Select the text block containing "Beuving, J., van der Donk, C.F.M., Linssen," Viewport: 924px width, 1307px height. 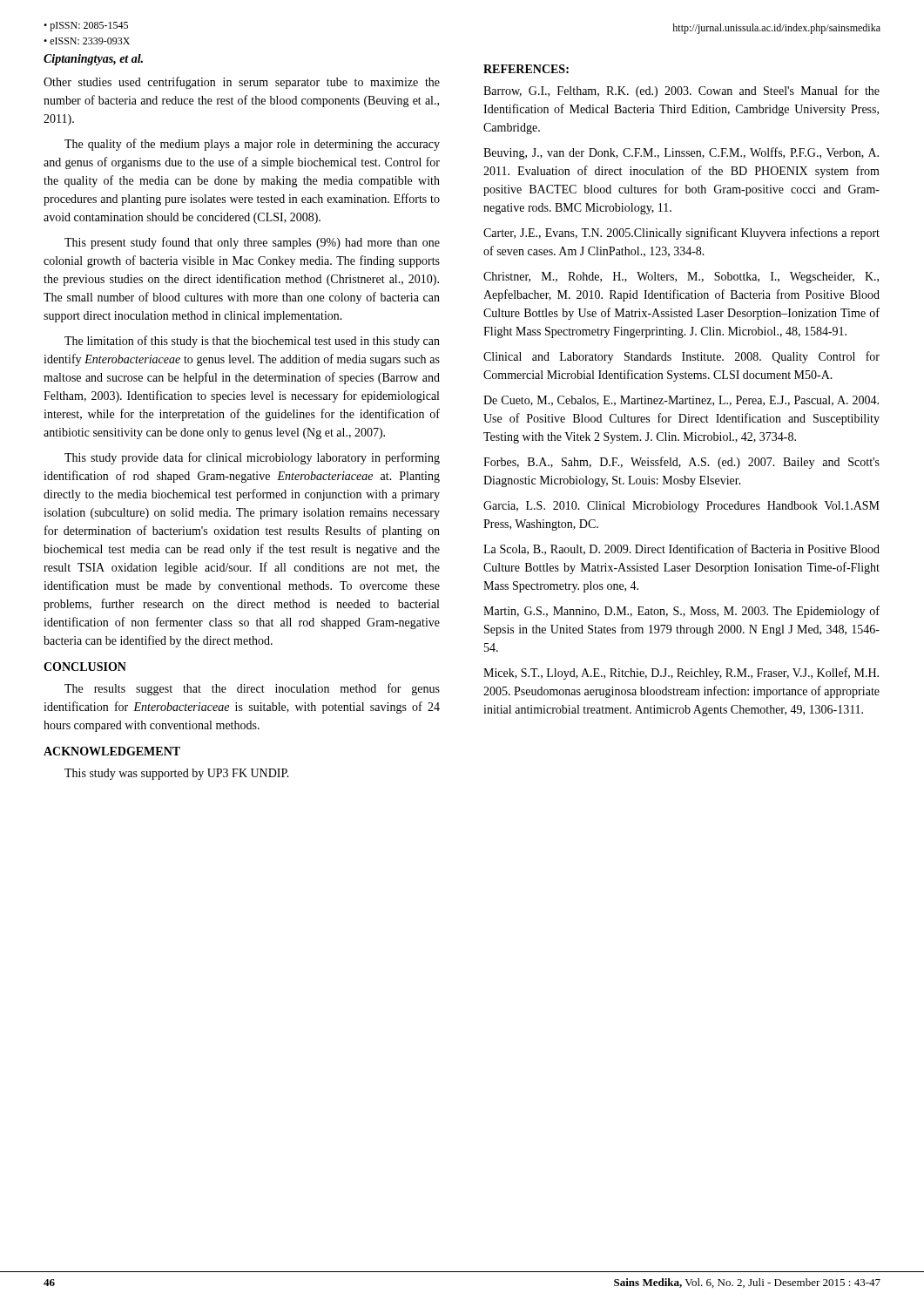pos(681,180)
